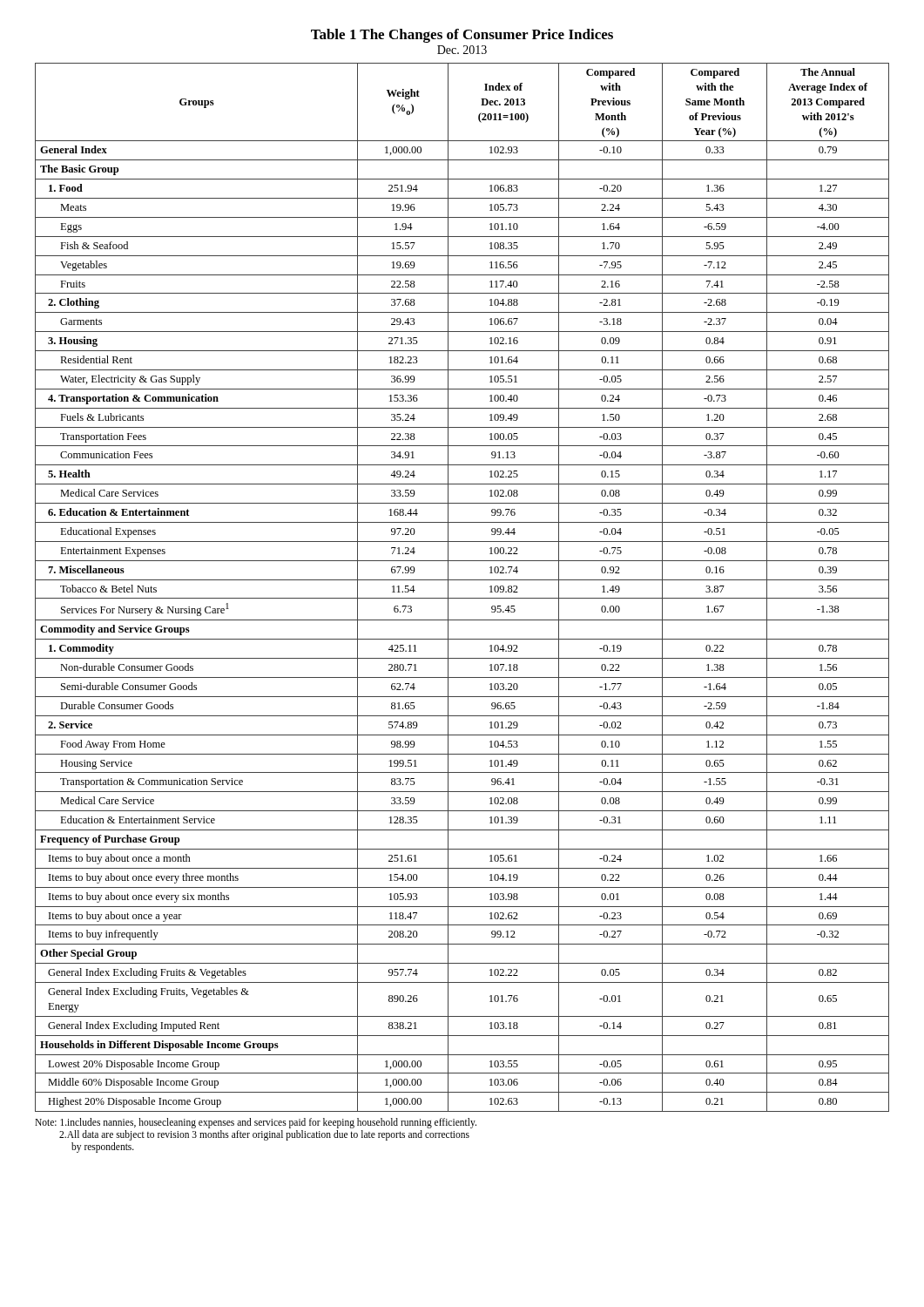Select the table that reads "Transportation & Communication"
Viewport: 924px width, 1307px height.
click(x=462, y=587)
